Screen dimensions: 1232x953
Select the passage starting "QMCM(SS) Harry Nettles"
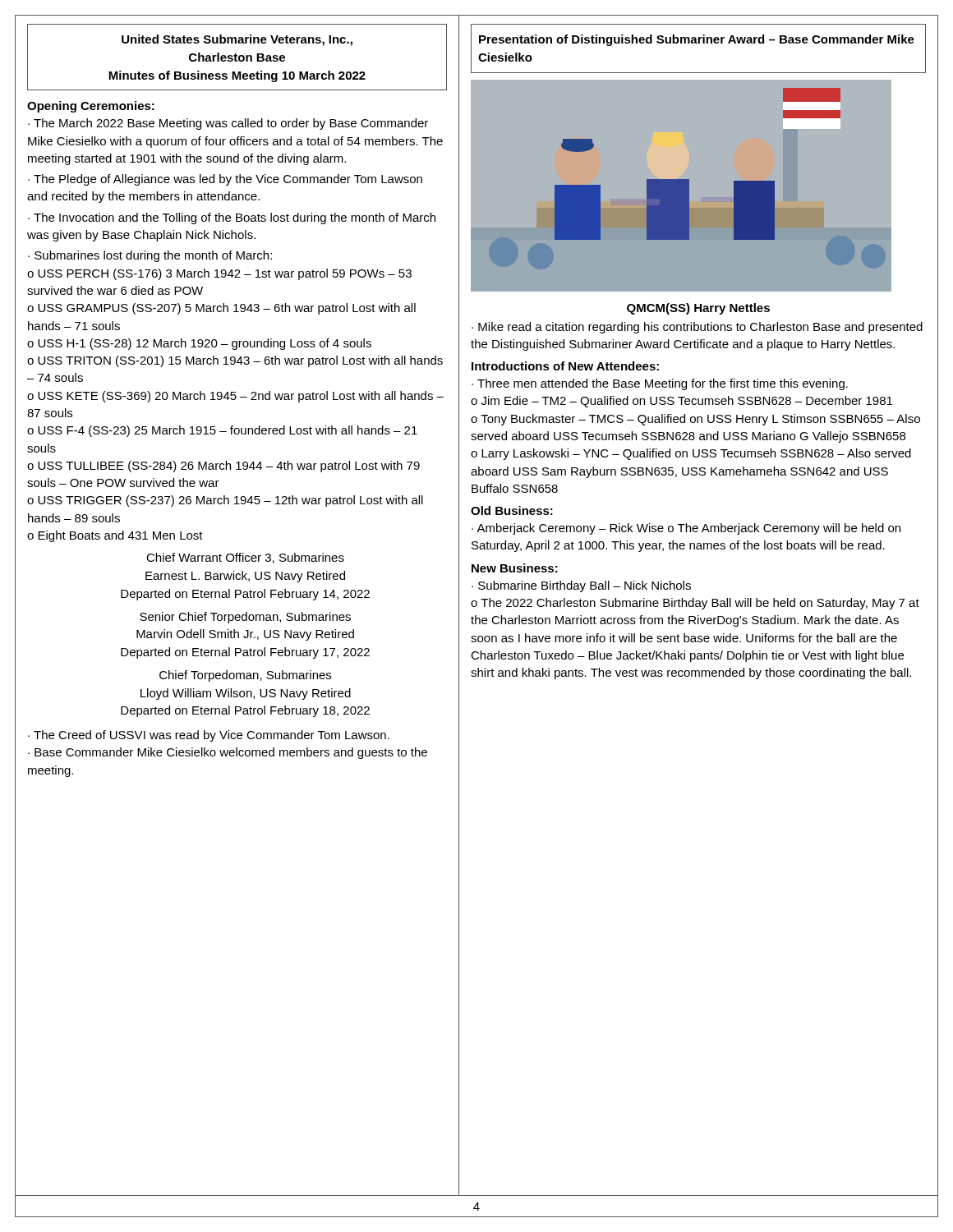tap(698, 307)
